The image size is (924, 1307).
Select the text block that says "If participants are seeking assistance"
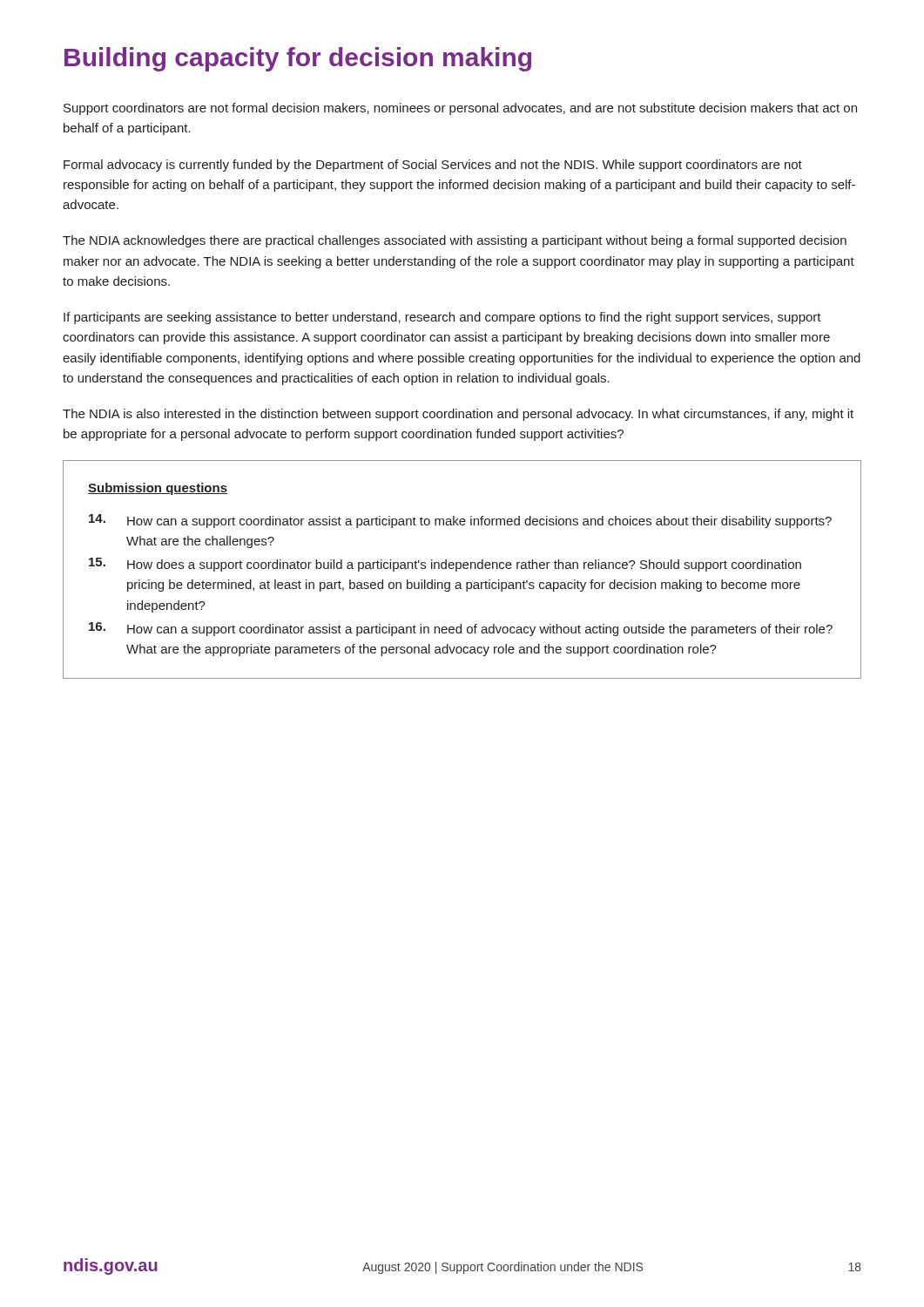click(x=462, y=347)
